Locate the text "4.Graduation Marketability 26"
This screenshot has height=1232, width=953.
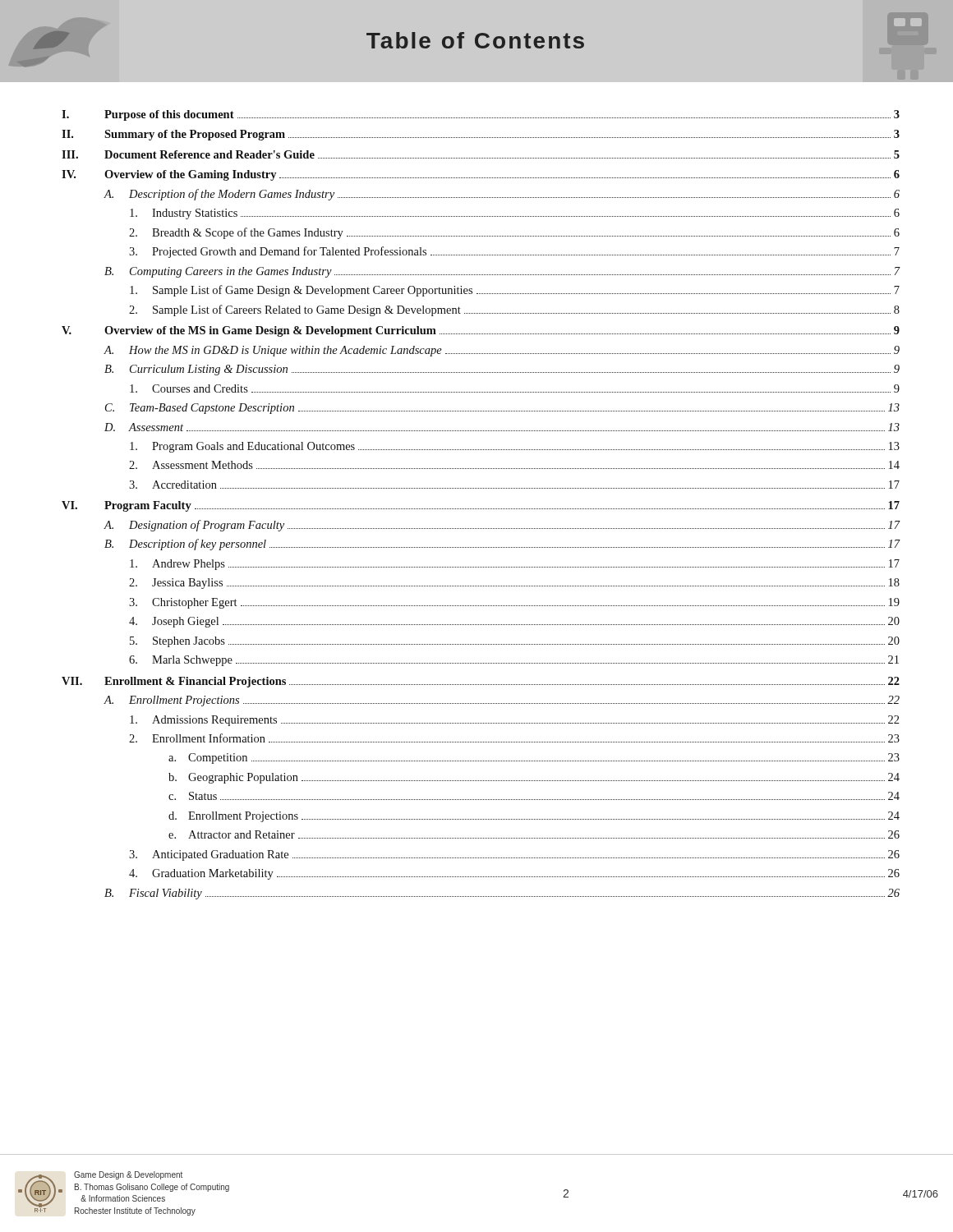[x=514, y=873]
